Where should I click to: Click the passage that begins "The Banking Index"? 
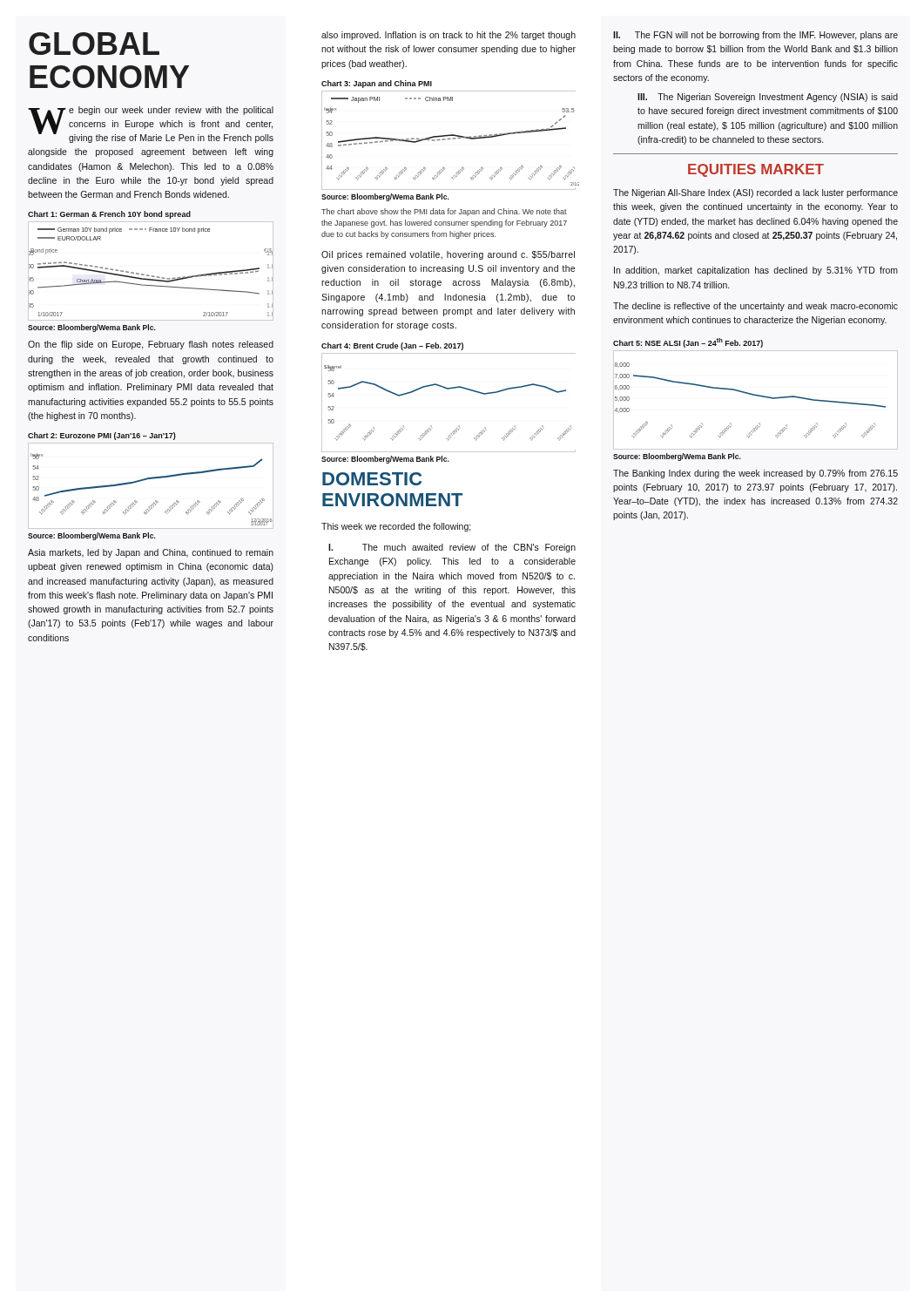click(755, 494)
